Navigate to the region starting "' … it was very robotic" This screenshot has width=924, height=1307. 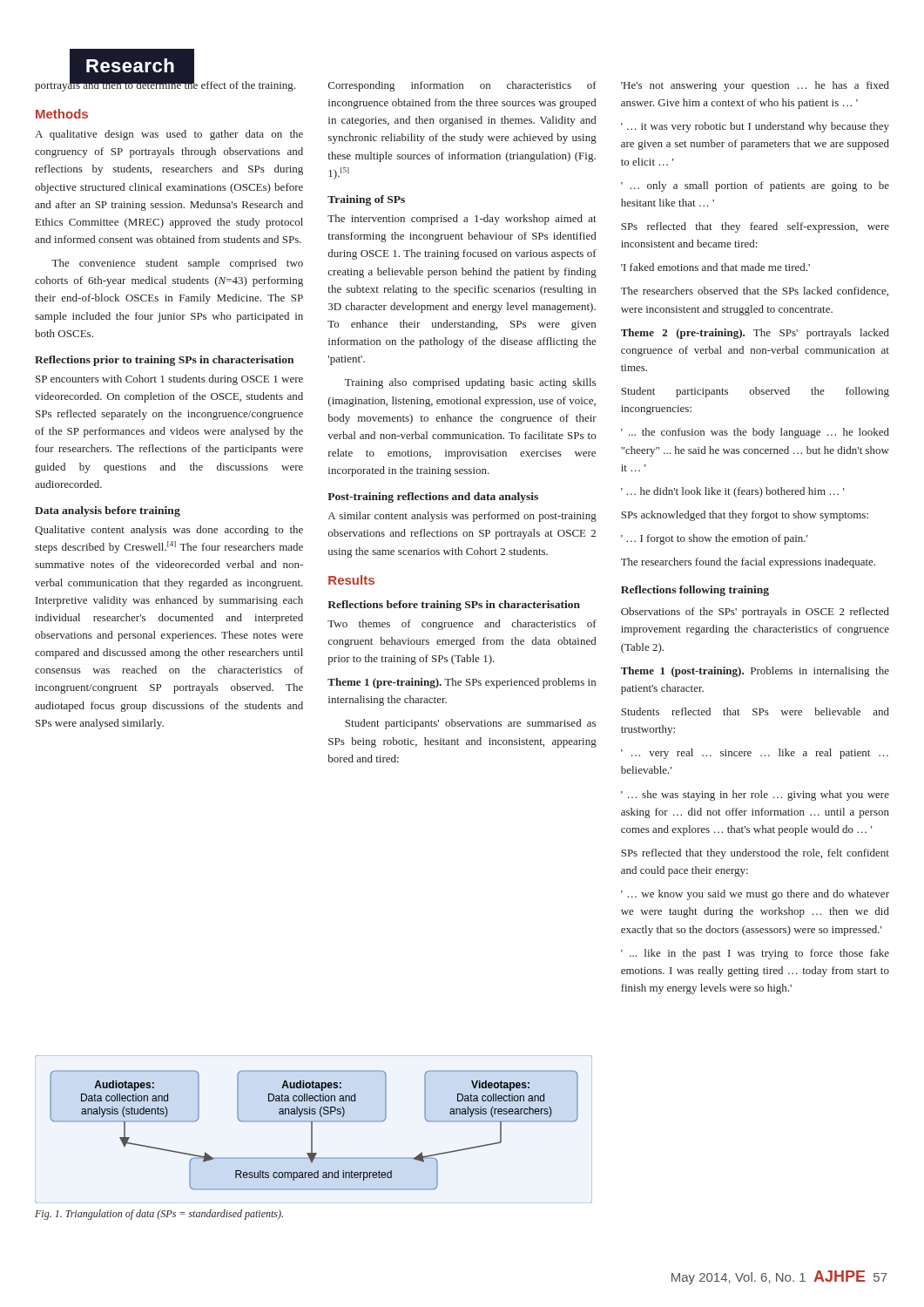755,144
